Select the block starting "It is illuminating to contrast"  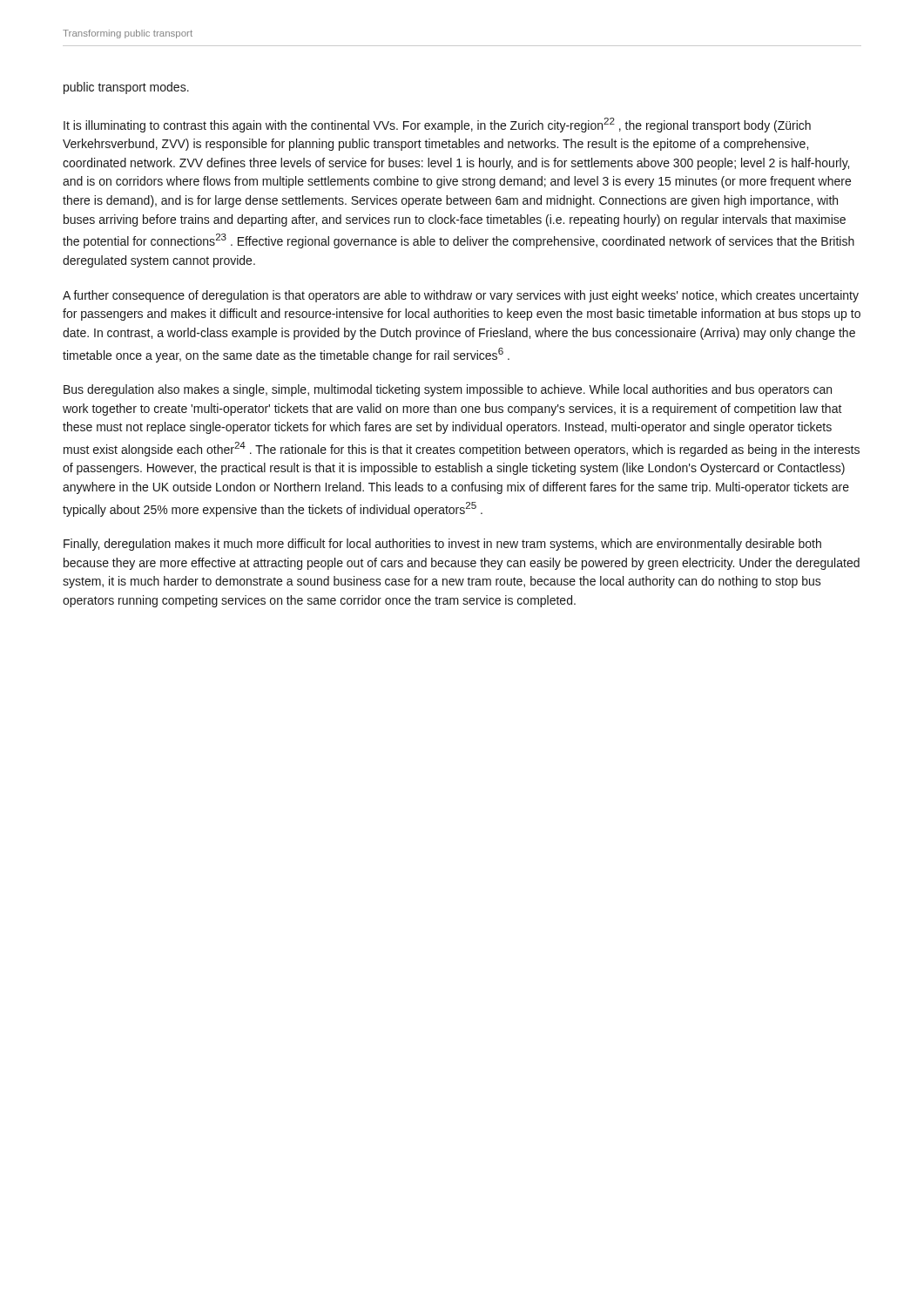pyautogui.click(x=459, y=191)
